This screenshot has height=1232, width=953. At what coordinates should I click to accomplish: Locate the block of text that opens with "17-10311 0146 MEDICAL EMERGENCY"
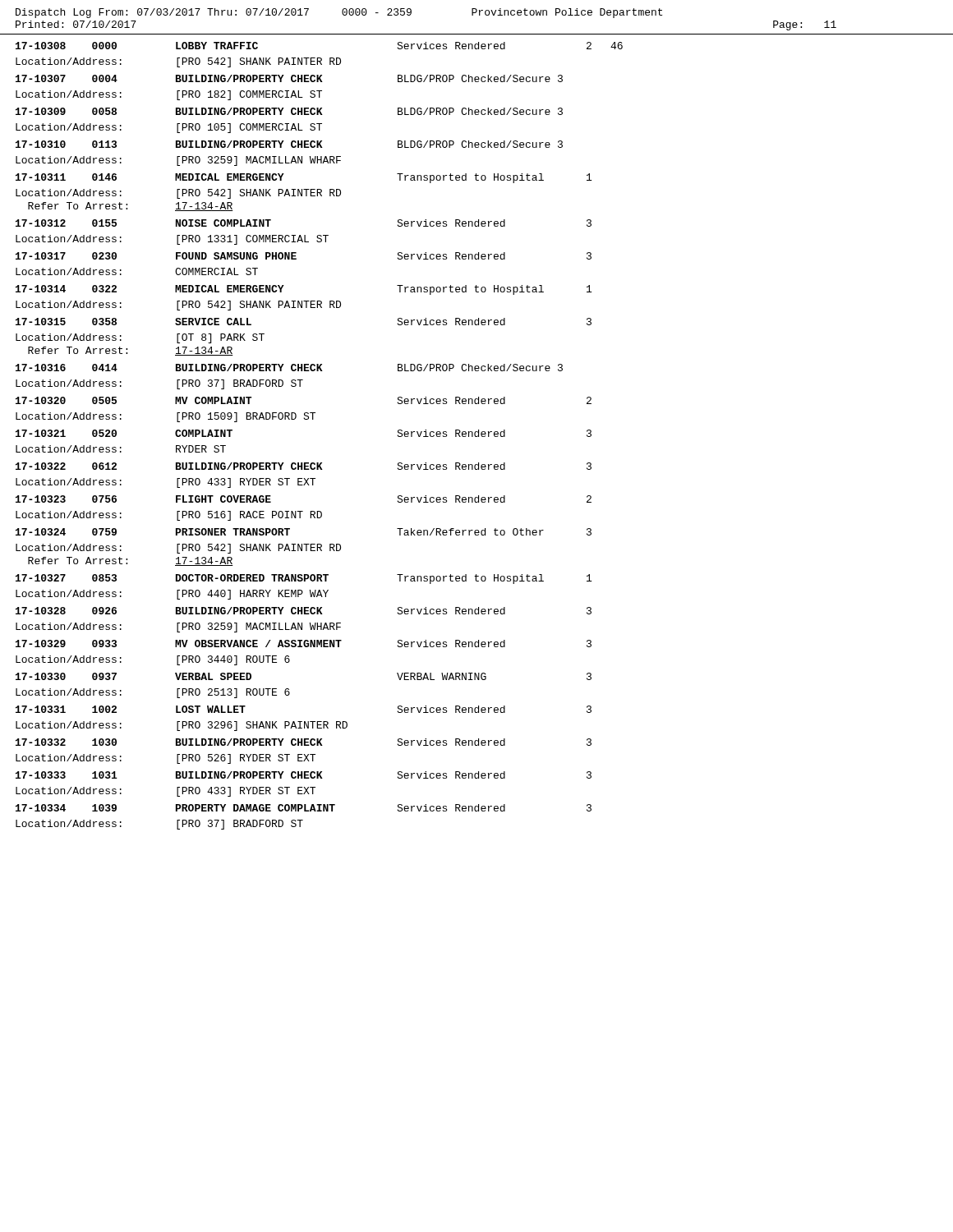point(476,191)
